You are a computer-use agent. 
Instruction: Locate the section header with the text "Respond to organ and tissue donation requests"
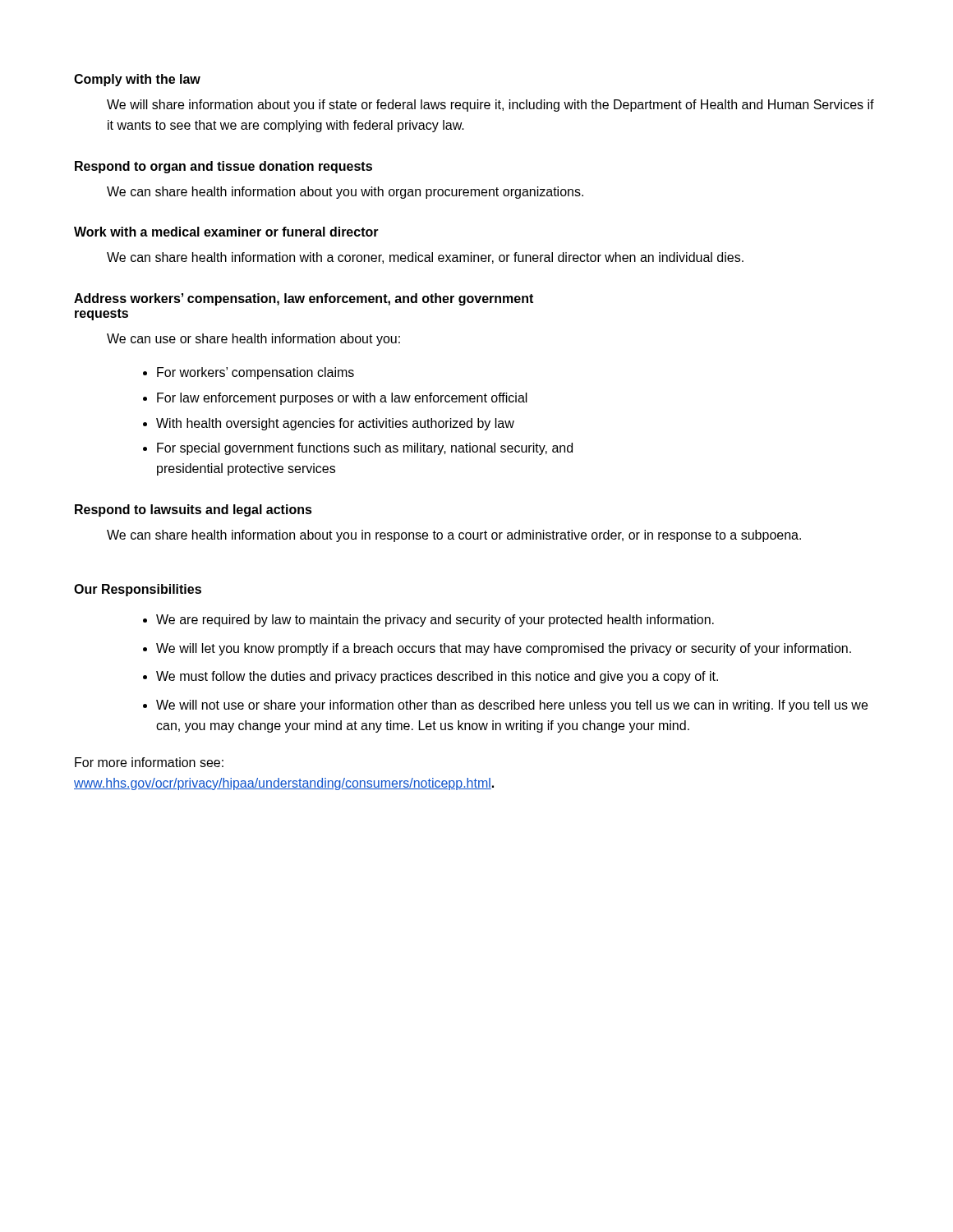point(223,166)
